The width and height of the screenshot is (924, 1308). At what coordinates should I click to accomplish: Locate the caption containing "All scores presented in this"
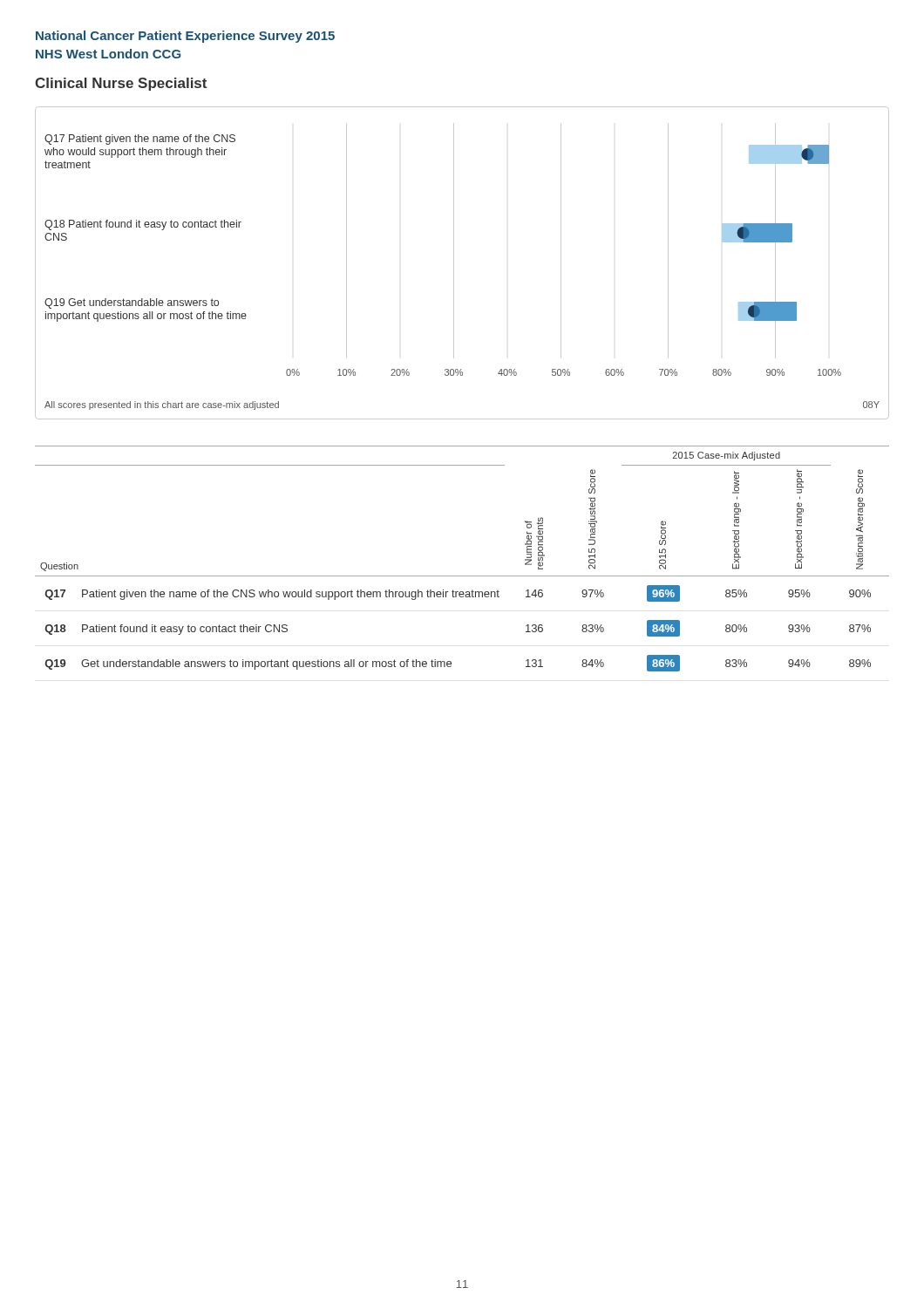coord(162,405)
